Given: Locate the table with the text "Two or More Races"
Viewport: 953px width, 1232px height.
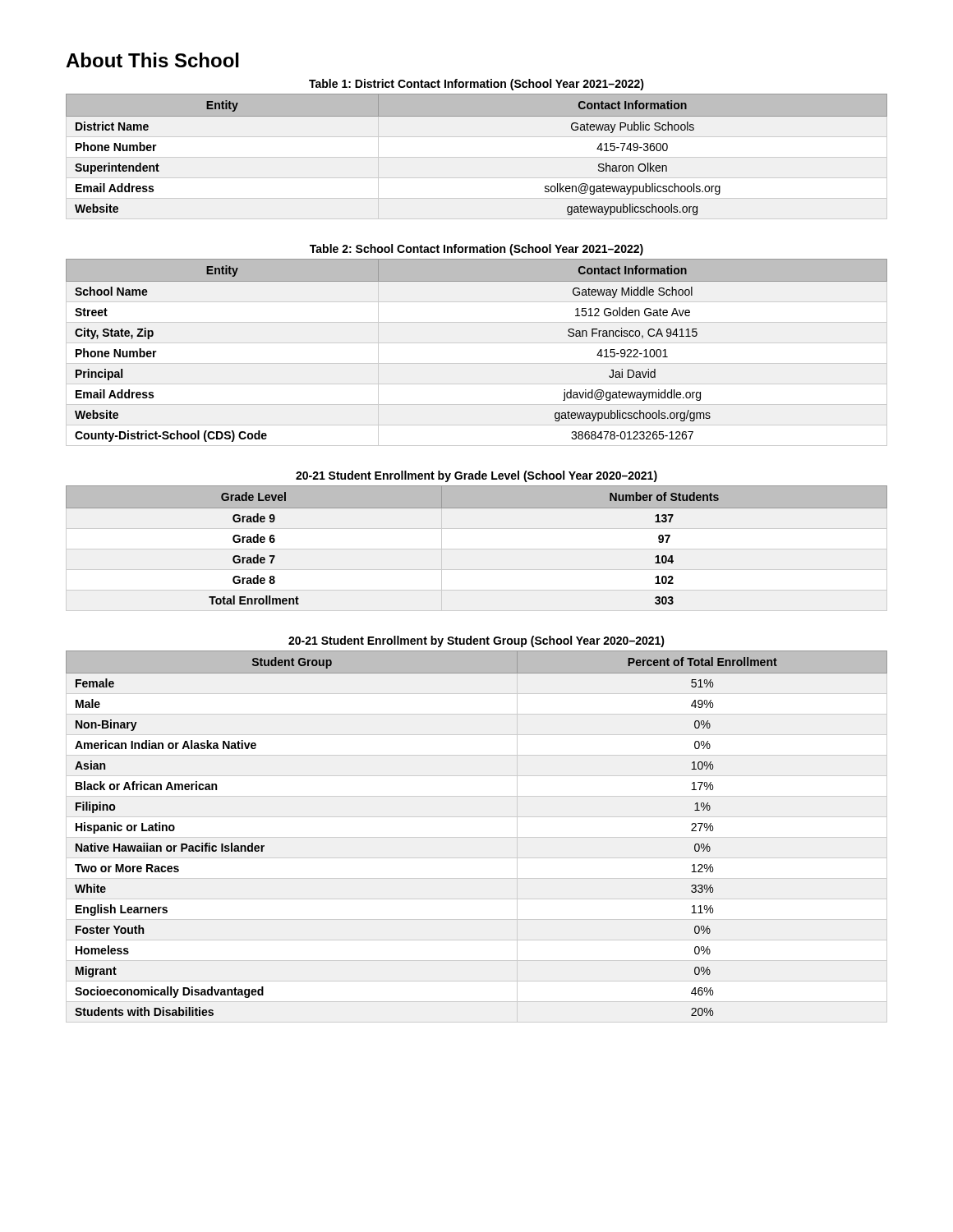Looking at the screenshot, I should pyautogui.click(x=476, y=837).
